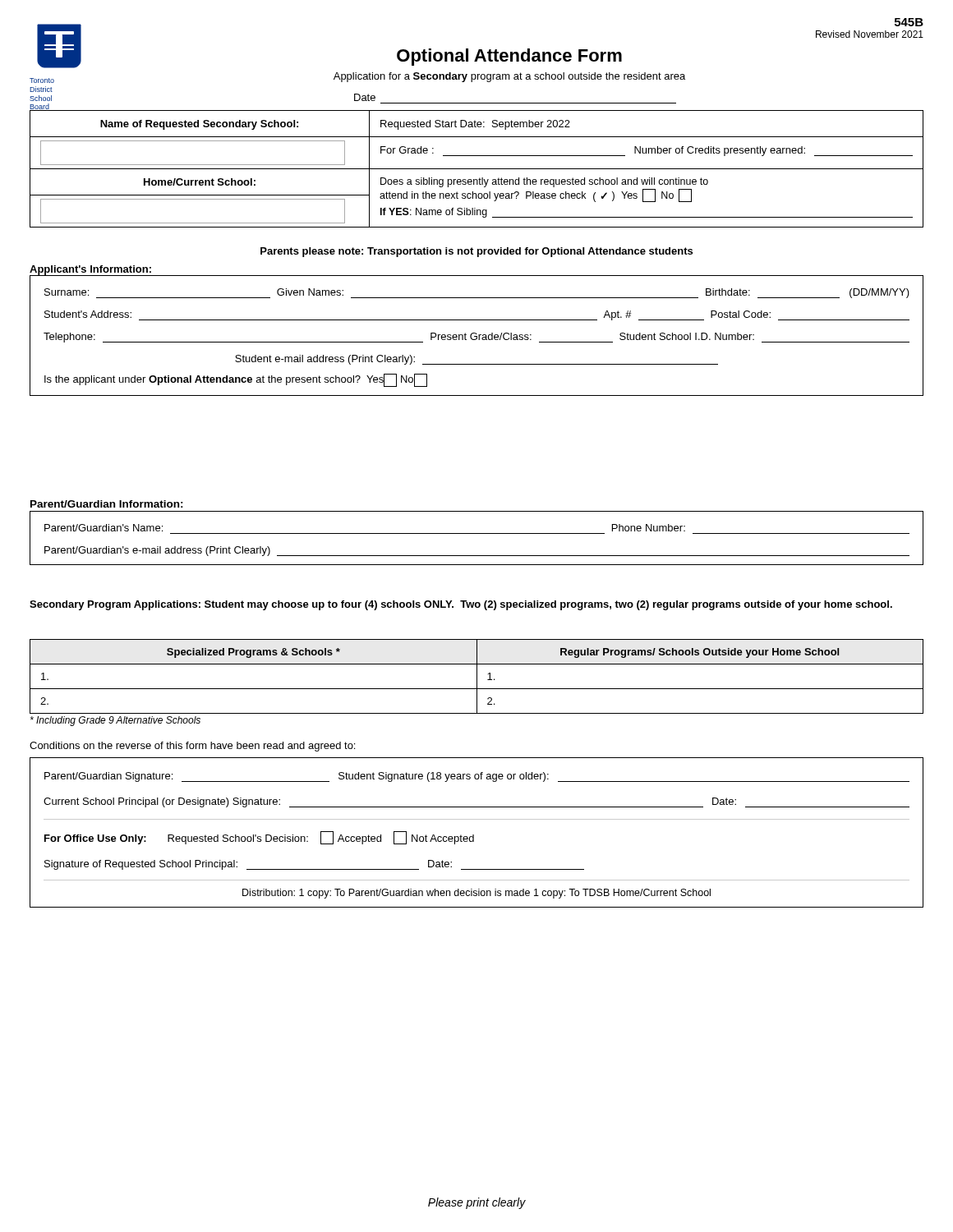Where is the passage that starts "Surname: Given Names: Birthdate: (DD/MM/YY) Student's"?
This screenshot has height=1232, width=953.
(476, 335)
